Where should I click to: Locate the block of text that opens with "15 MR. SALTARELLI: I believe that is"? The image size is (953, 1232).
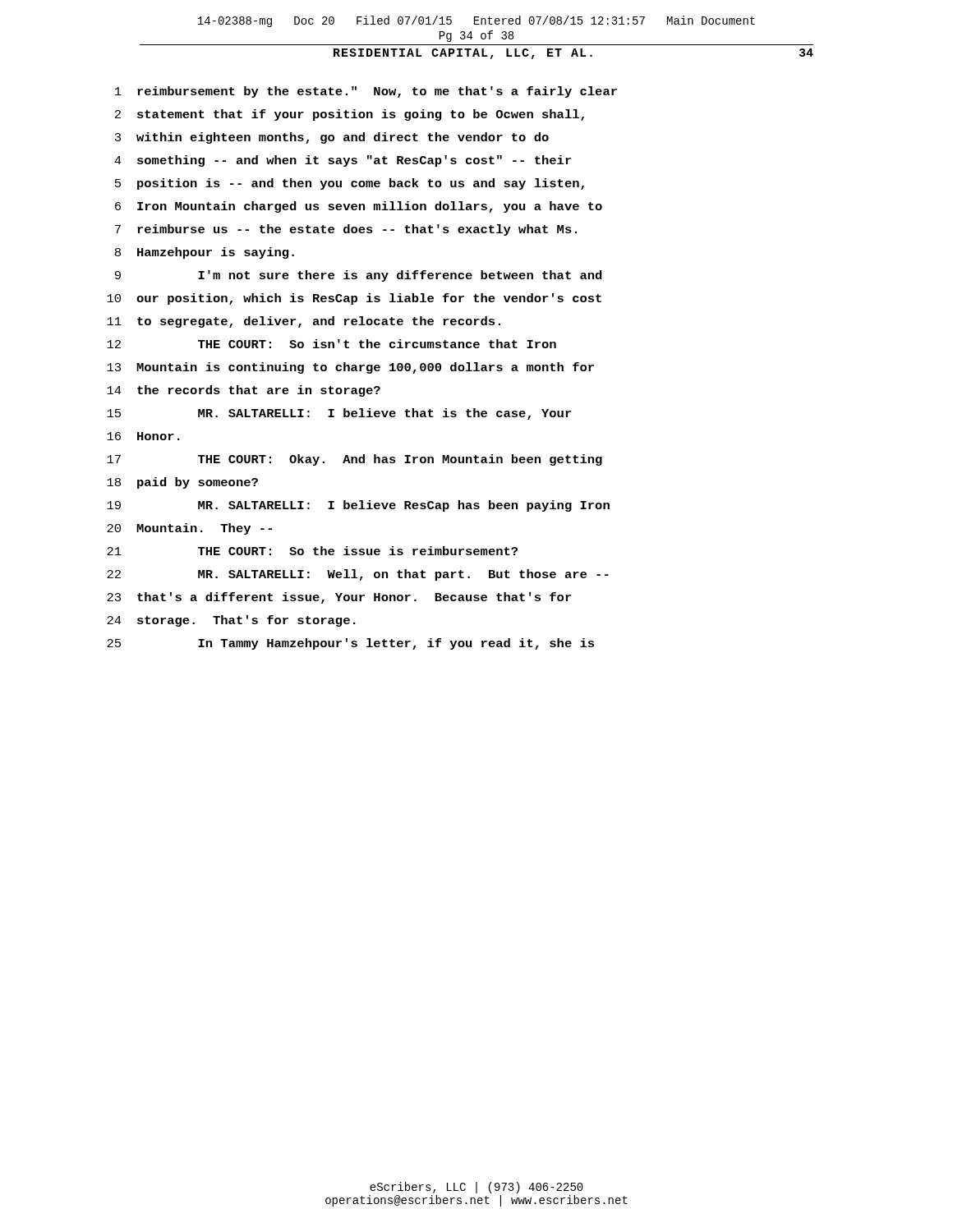(476, 414)
